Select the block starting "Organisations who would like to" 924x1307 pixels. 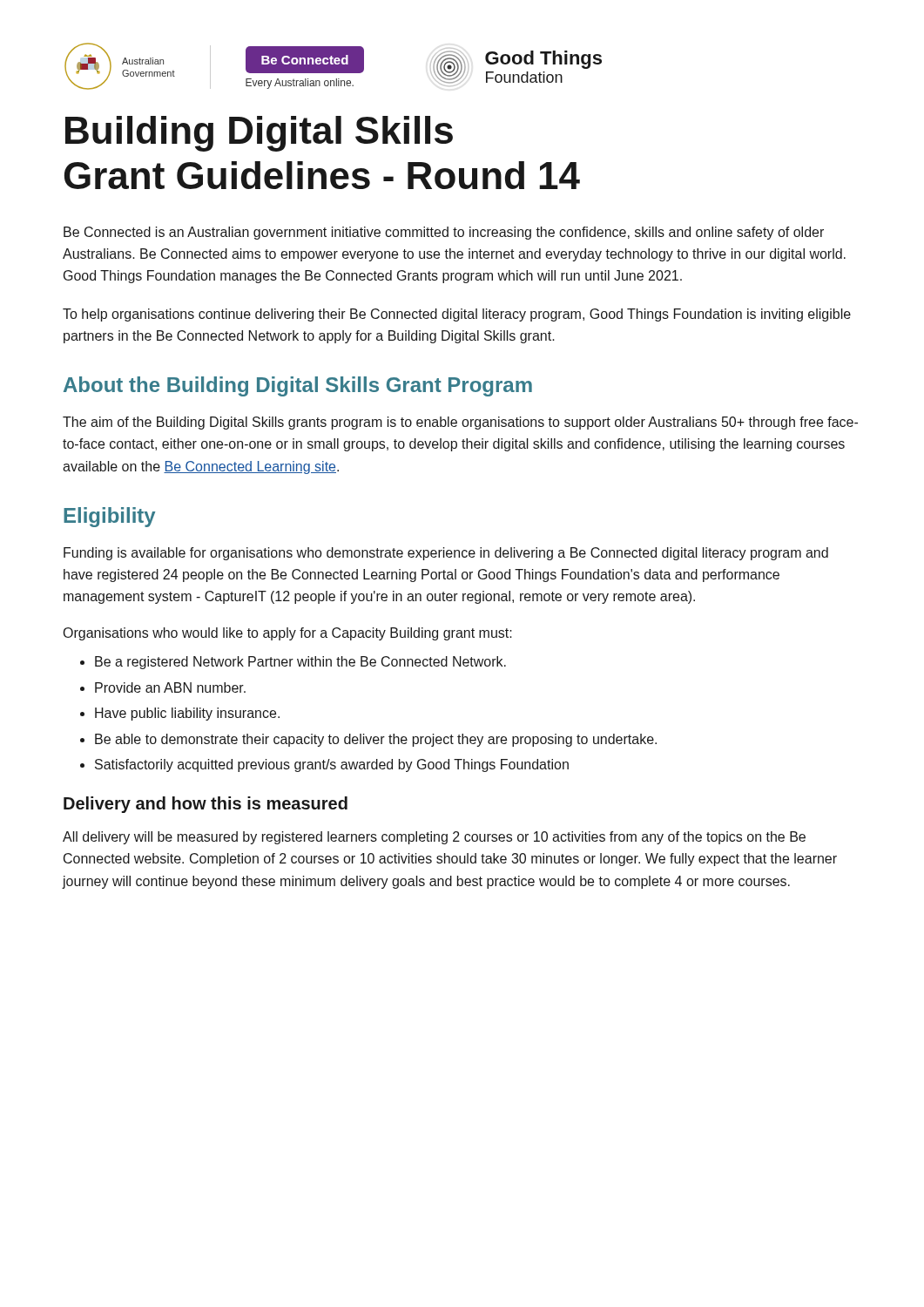(288, 633)
